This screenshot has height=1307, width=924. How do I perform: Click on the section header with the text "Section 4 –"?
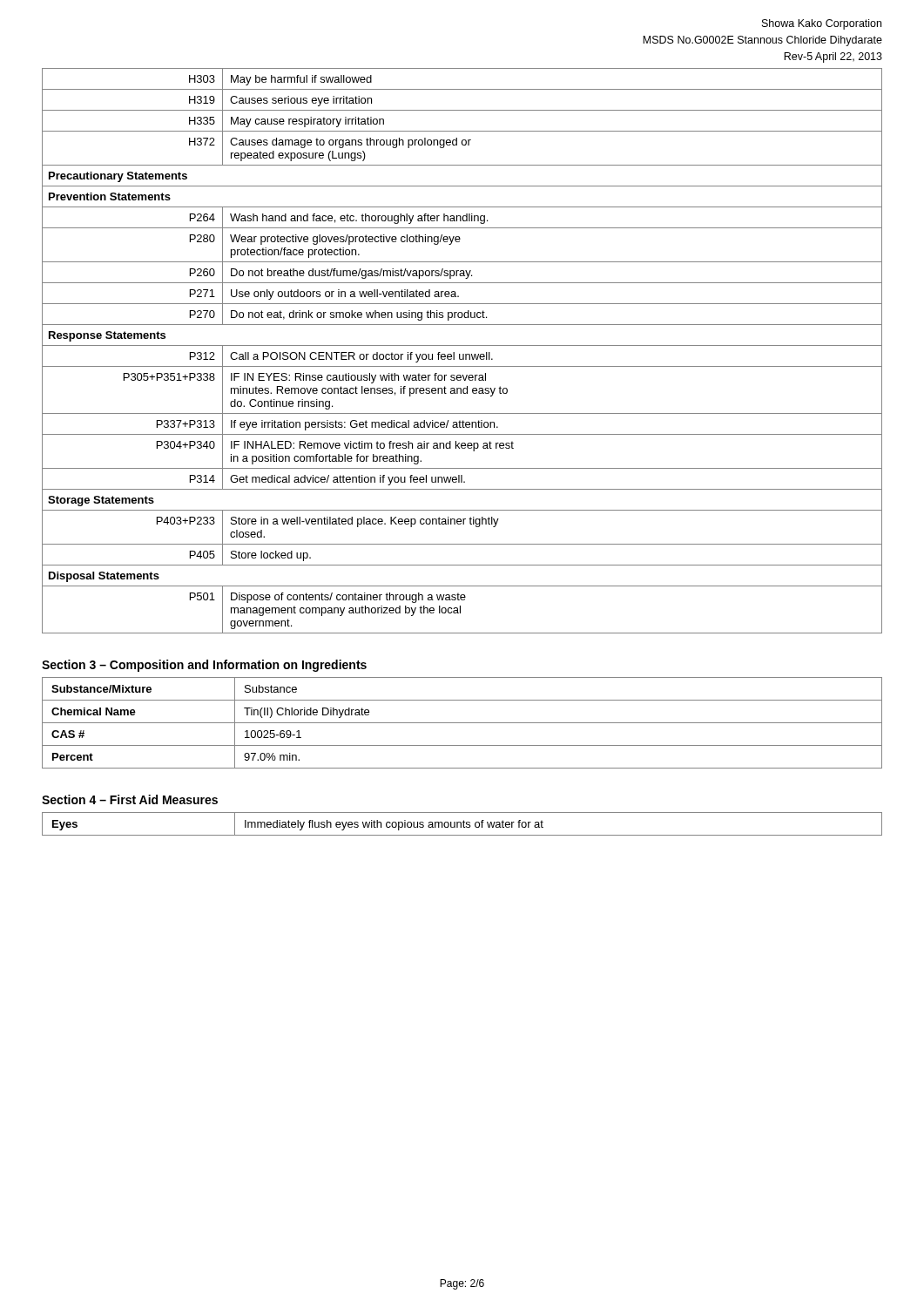130,800
